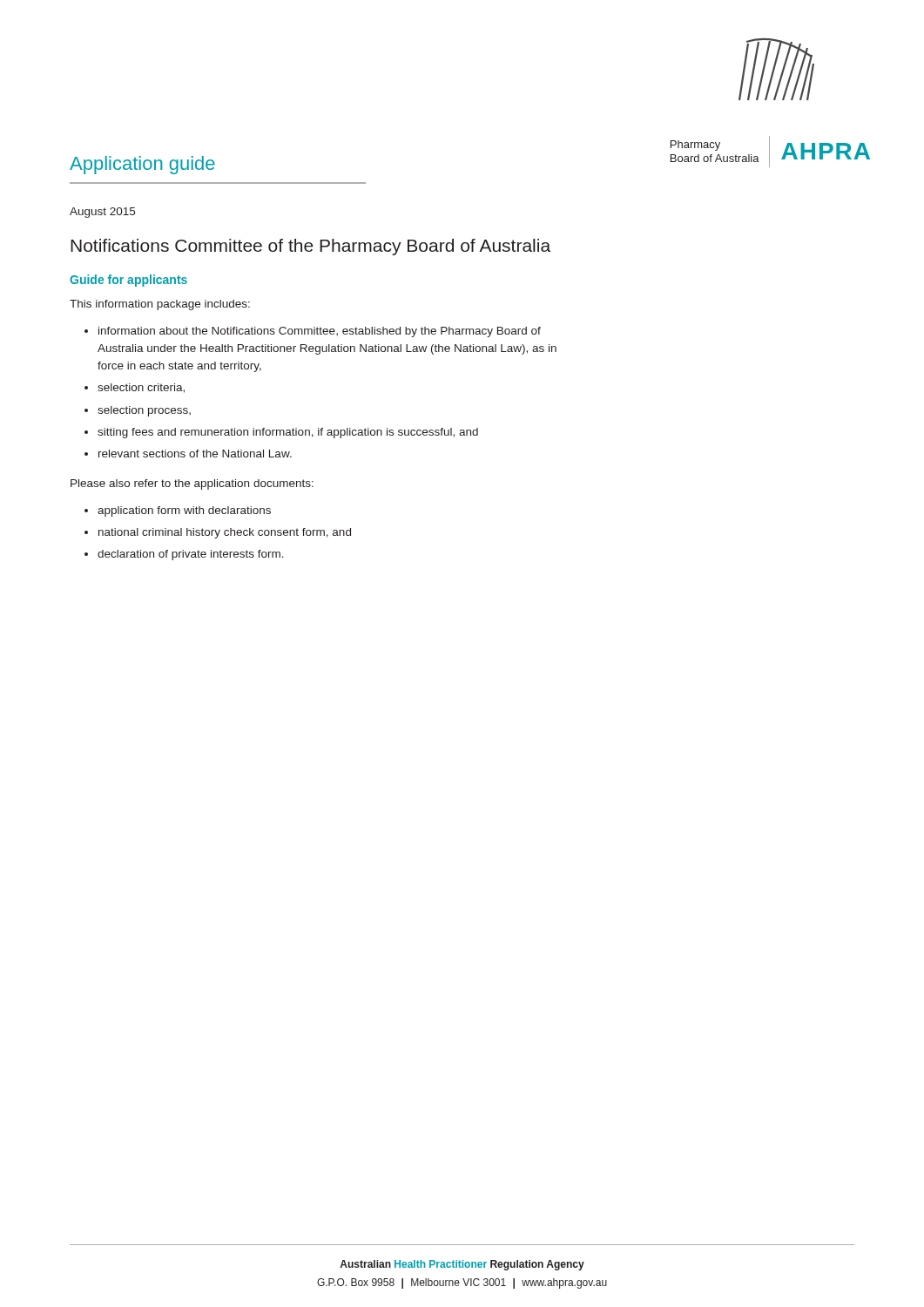Find the section header that says "Guide for applicants"
The height and width of the screenshot is (1307, 924).
[x=129, y=280]
